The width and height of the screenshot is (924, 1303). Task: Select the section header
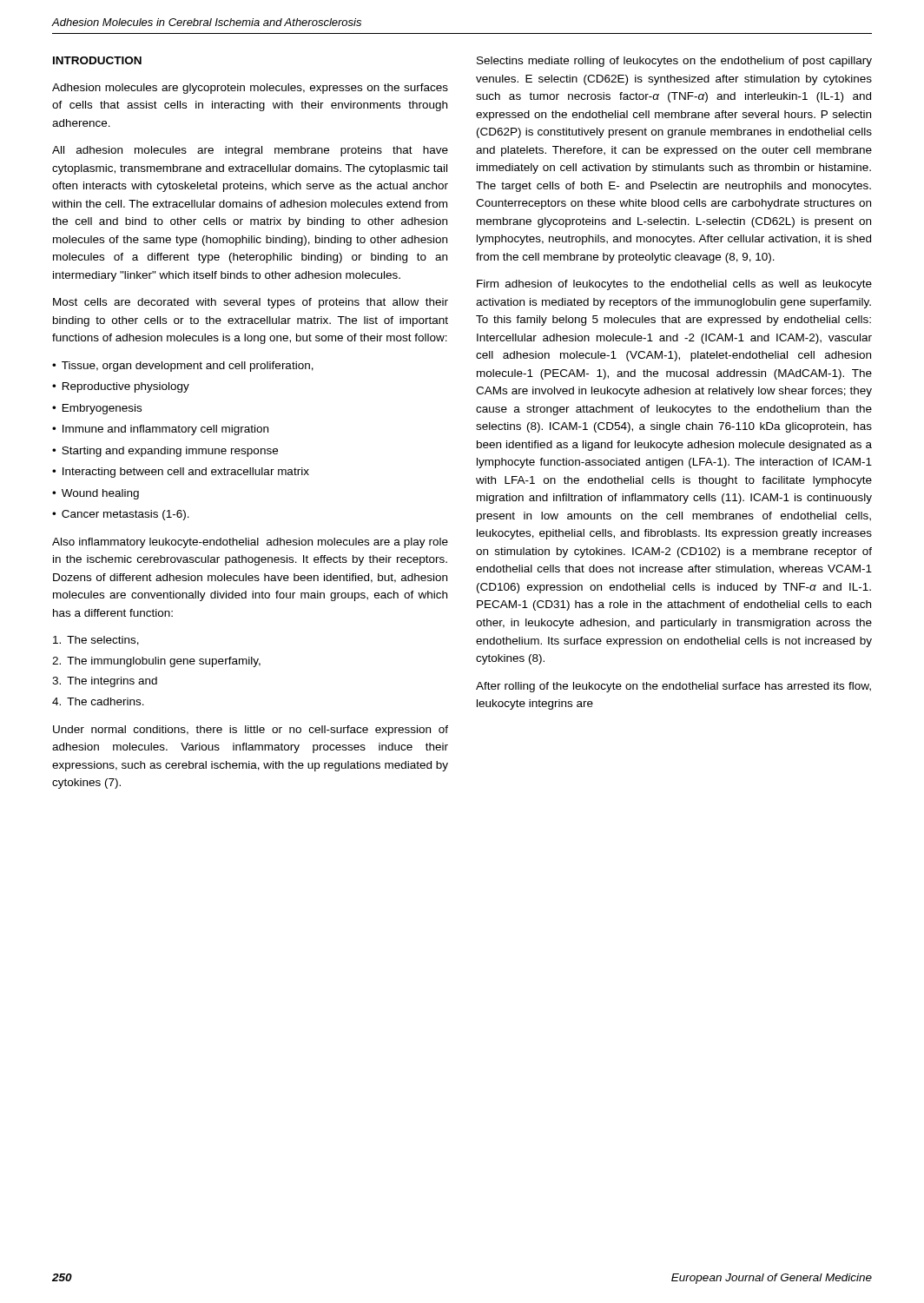click(x=97, y=60)
